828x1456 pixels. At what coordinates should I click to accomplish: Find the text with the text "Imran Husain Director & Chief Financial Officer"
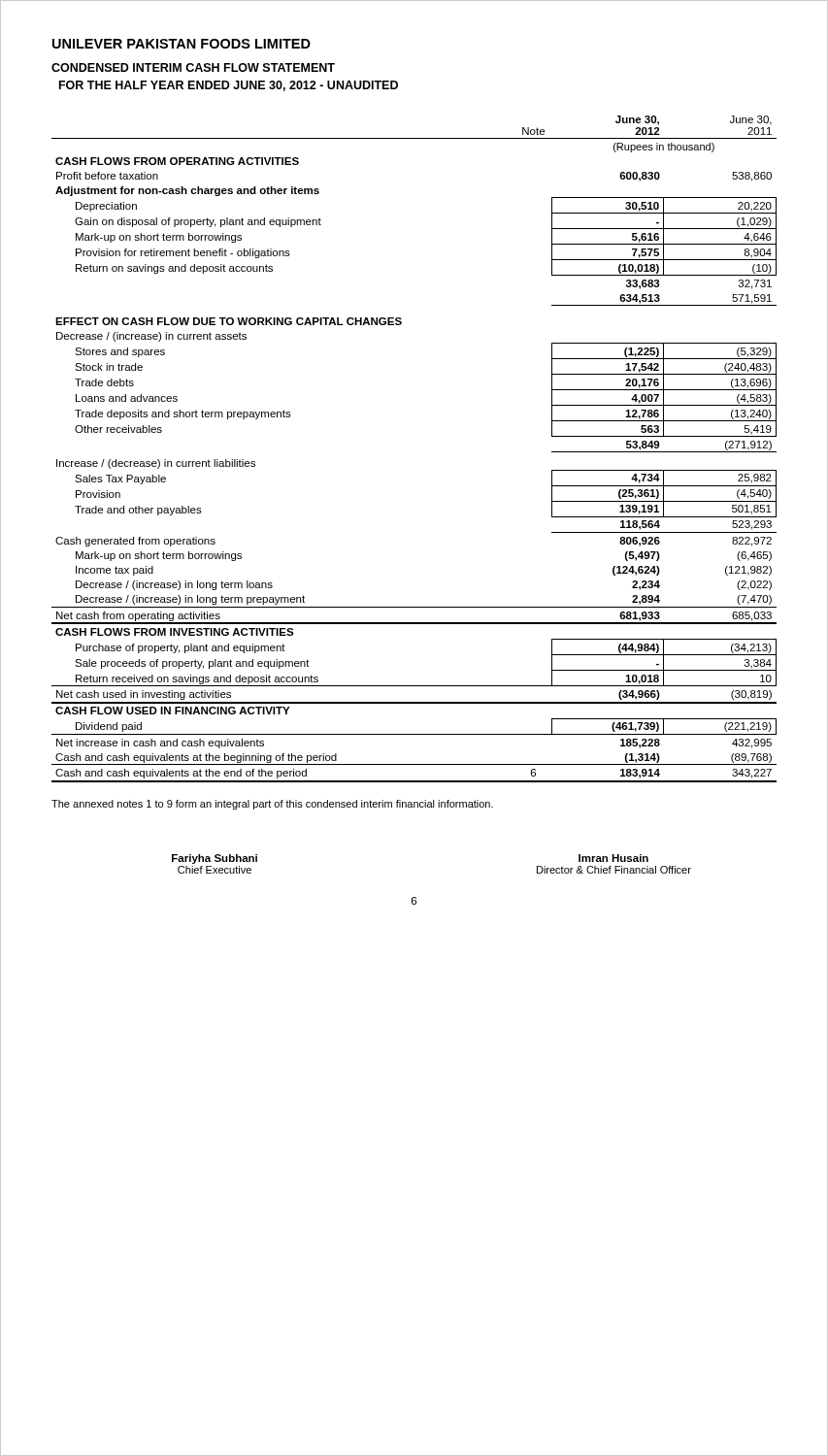(x=613, y=864)
